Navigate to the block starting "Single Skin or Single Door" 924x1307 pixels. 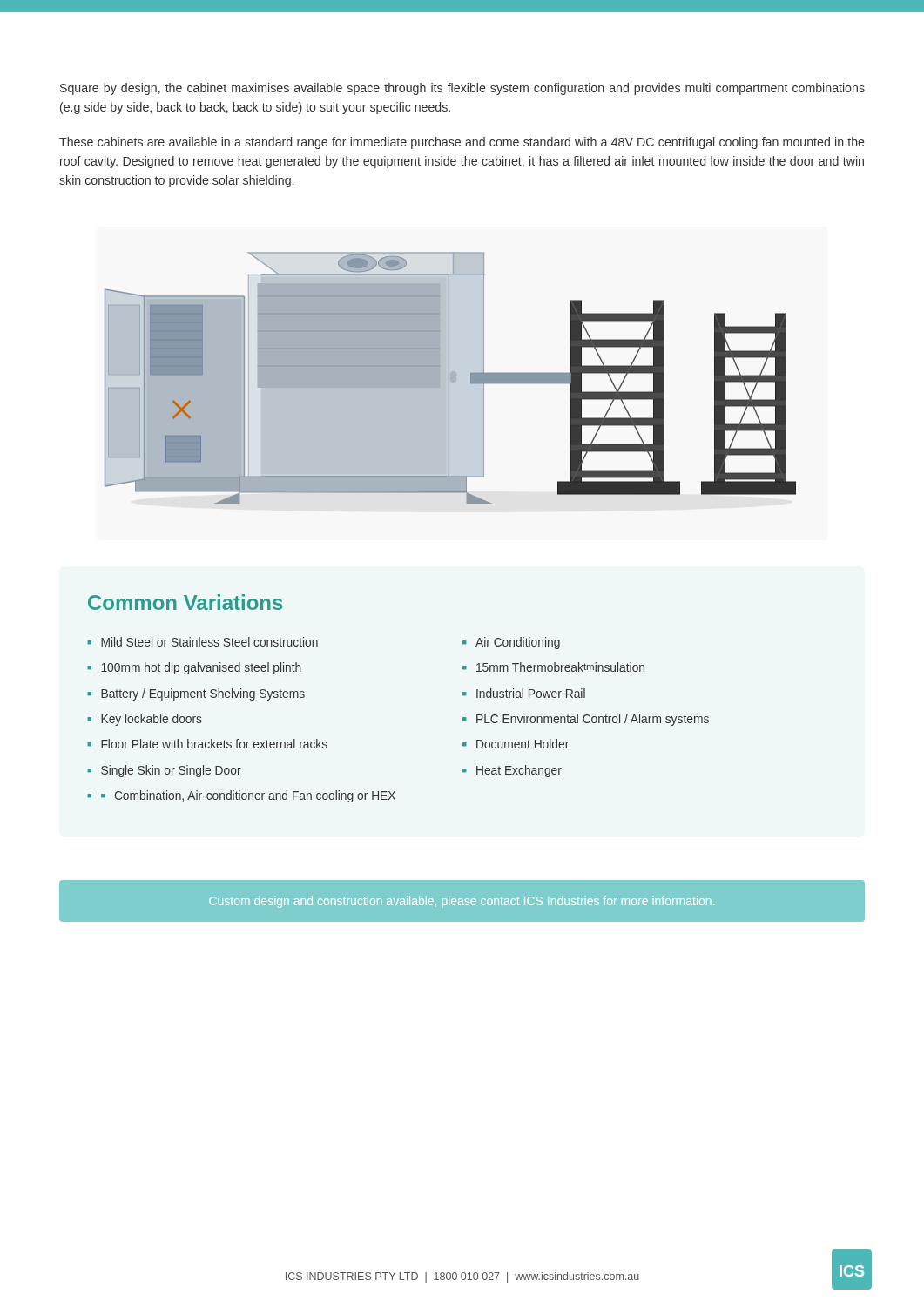(171, 770)
